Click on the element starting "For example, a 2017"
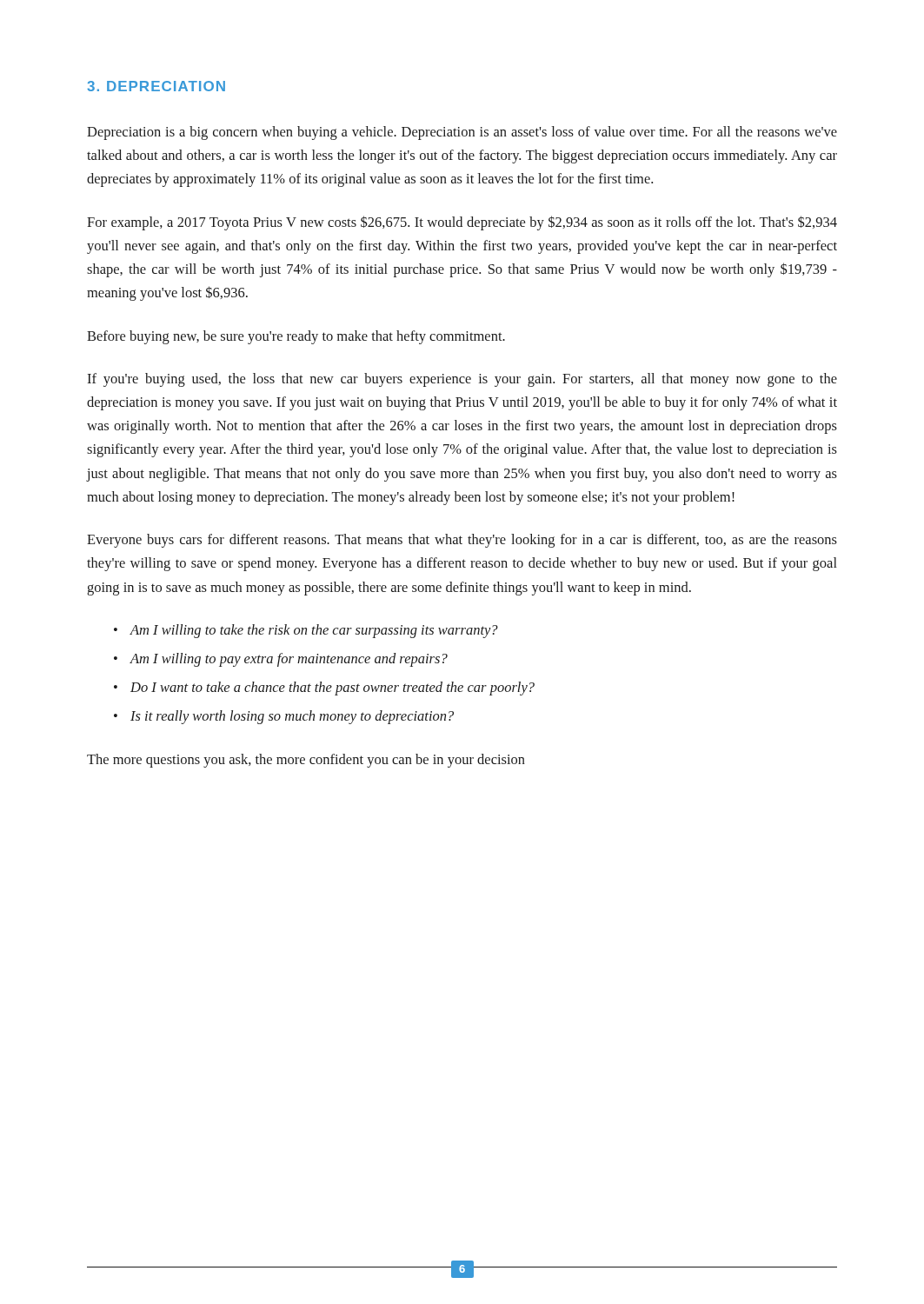The height and width of the screenshot is (1304, 924). [x=462, y=257]
